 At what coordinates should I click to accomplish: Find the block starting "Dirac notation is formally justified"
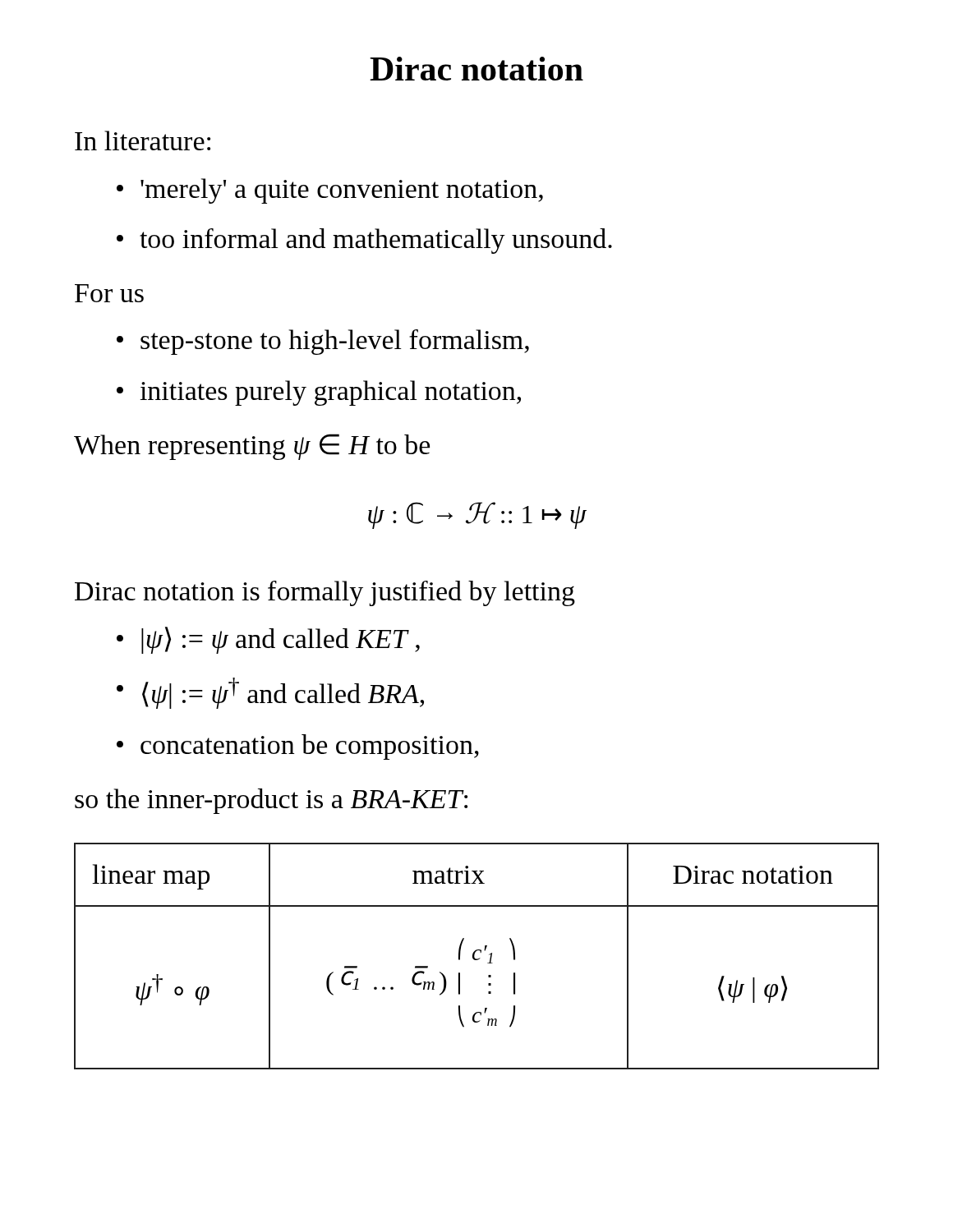pos(324,591)
